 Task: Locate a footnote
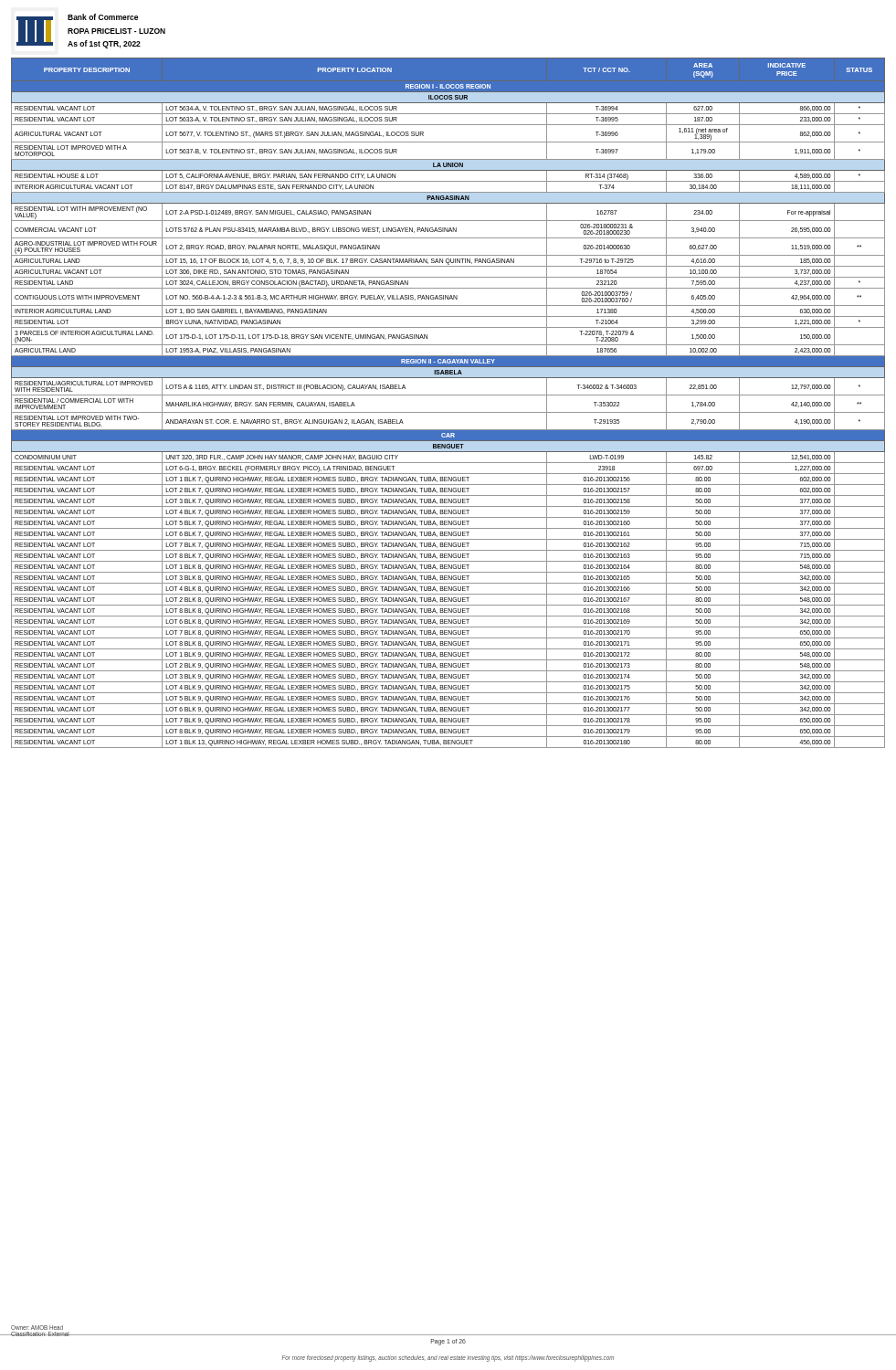(x=448, y=1358)
